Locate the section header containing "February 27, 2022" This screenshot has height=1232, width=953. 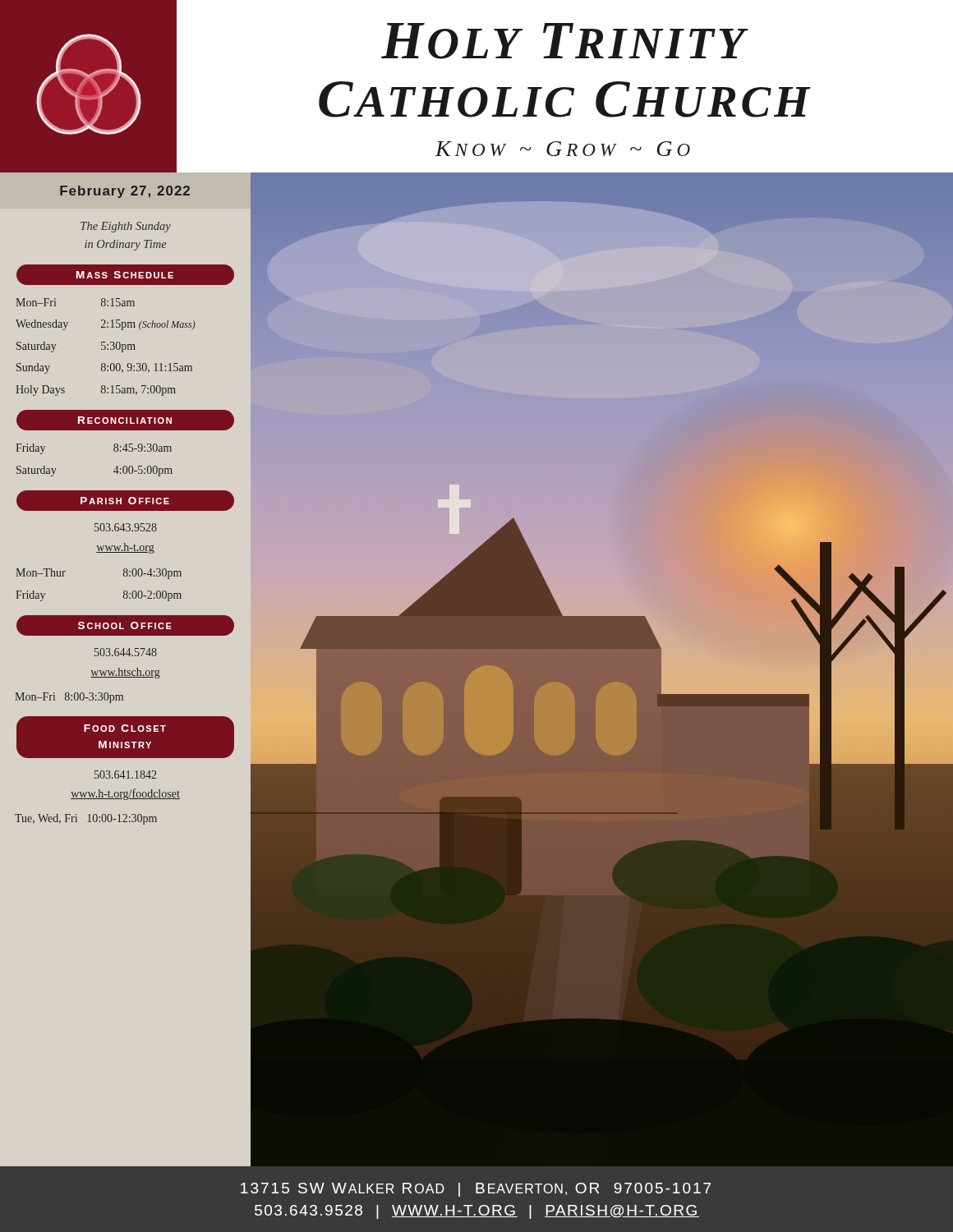[125, 191]
